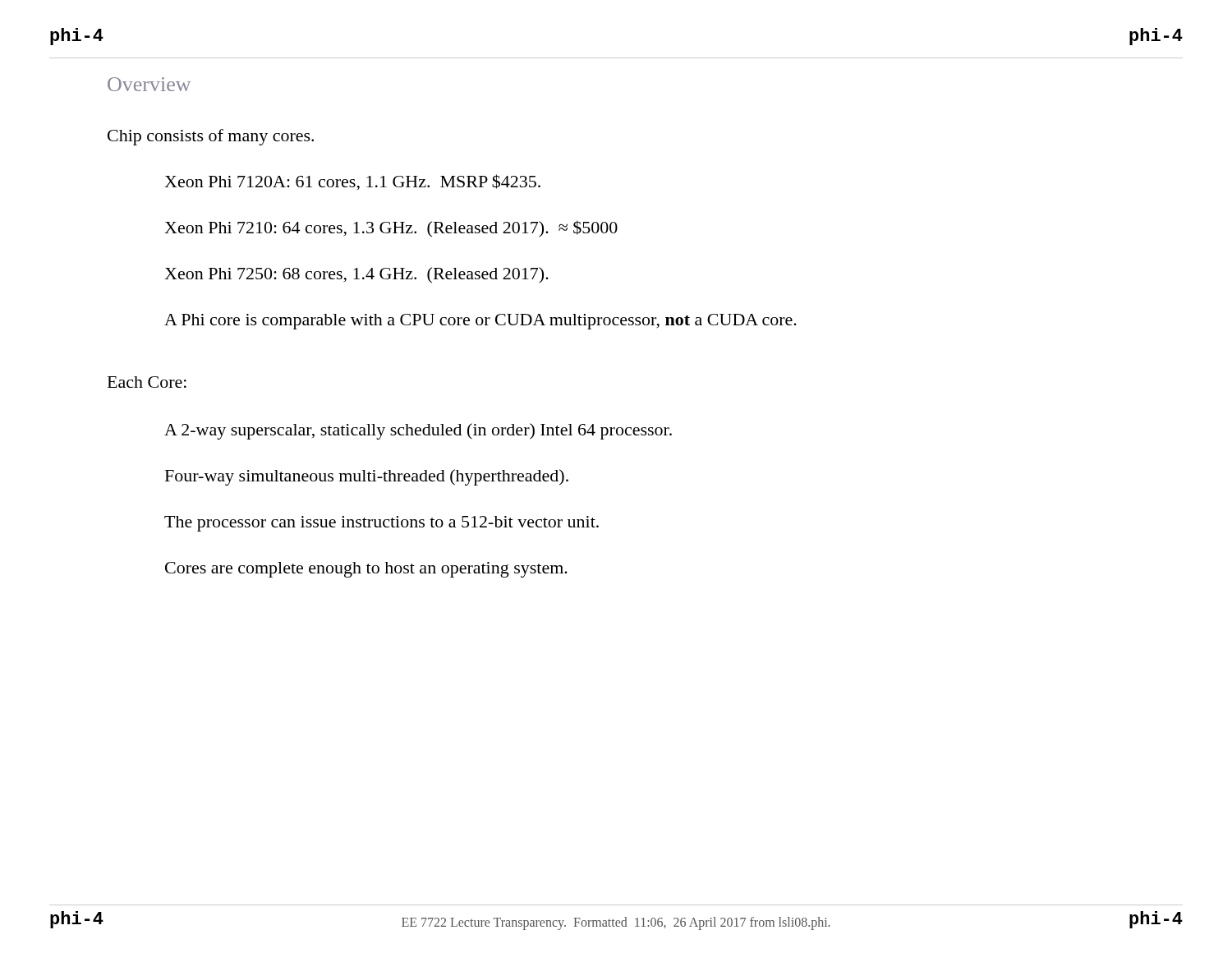1232x953 pixels.
Task: Point to the block beginning "Xeon Phi 7250: 68 cores, 1.4 GHz."
Action: (357, 273)
